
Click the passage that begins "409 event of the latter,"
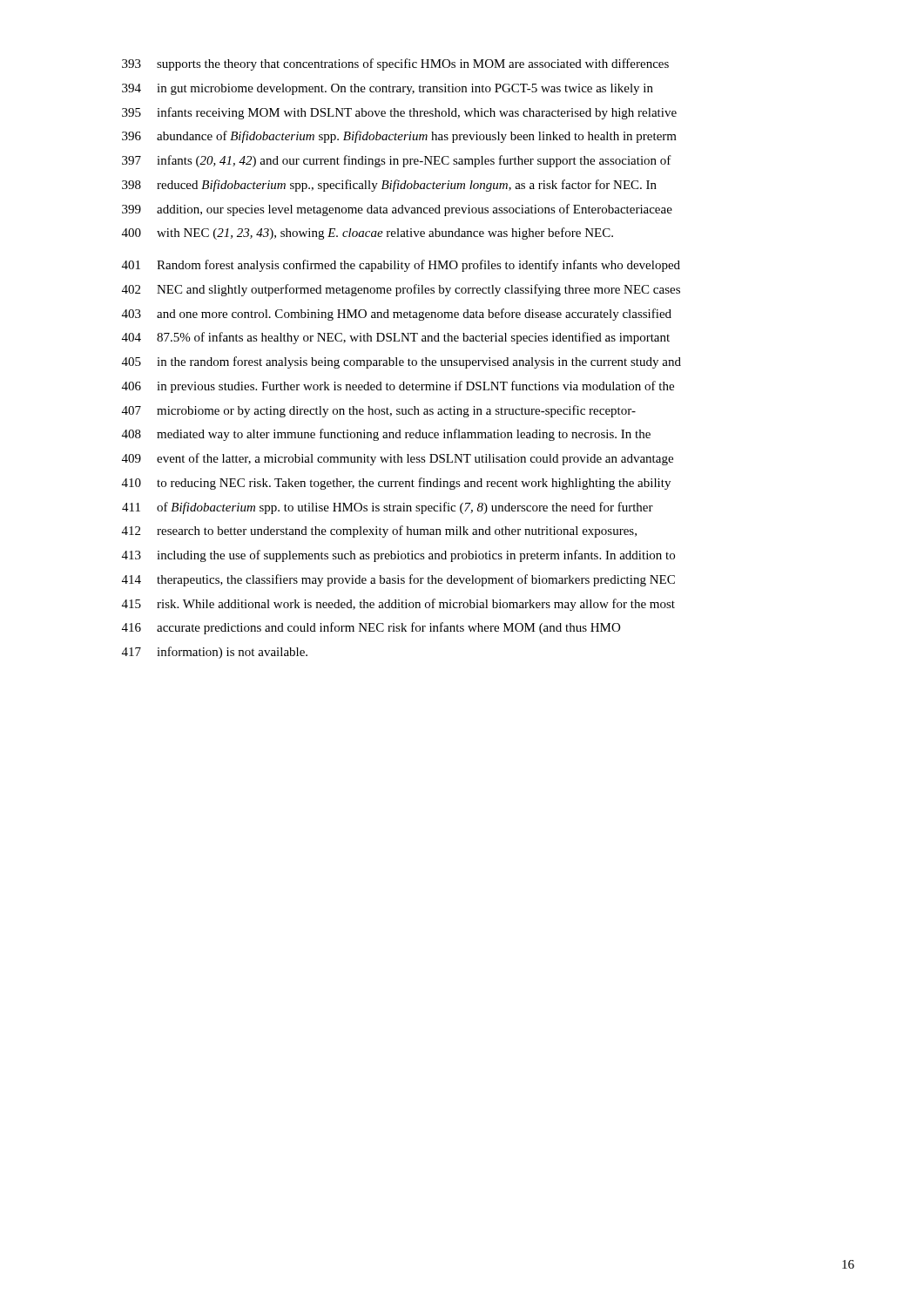coord(475,459)
